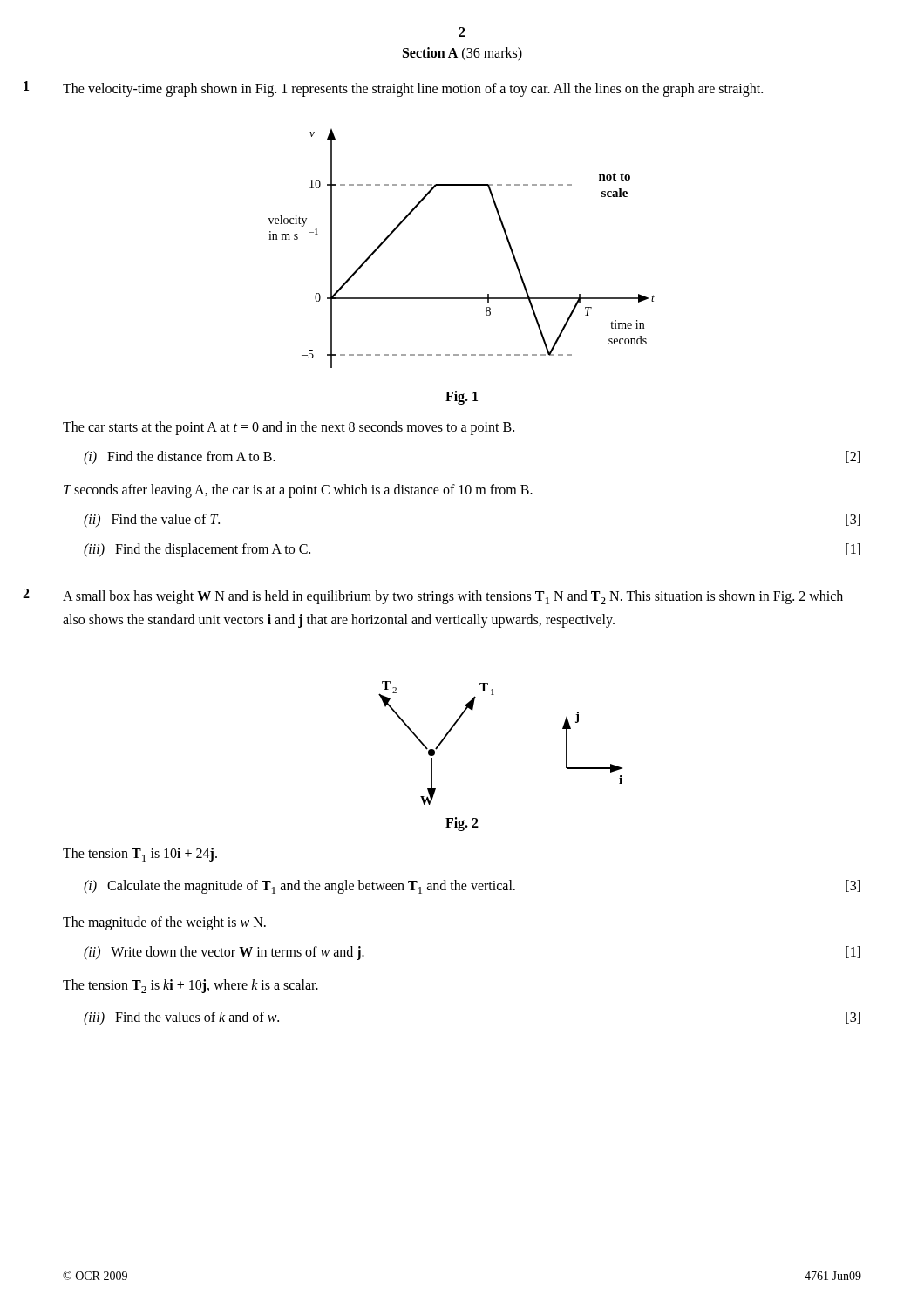
Task: Find the line chart
Action: click(x=462, y=250)
